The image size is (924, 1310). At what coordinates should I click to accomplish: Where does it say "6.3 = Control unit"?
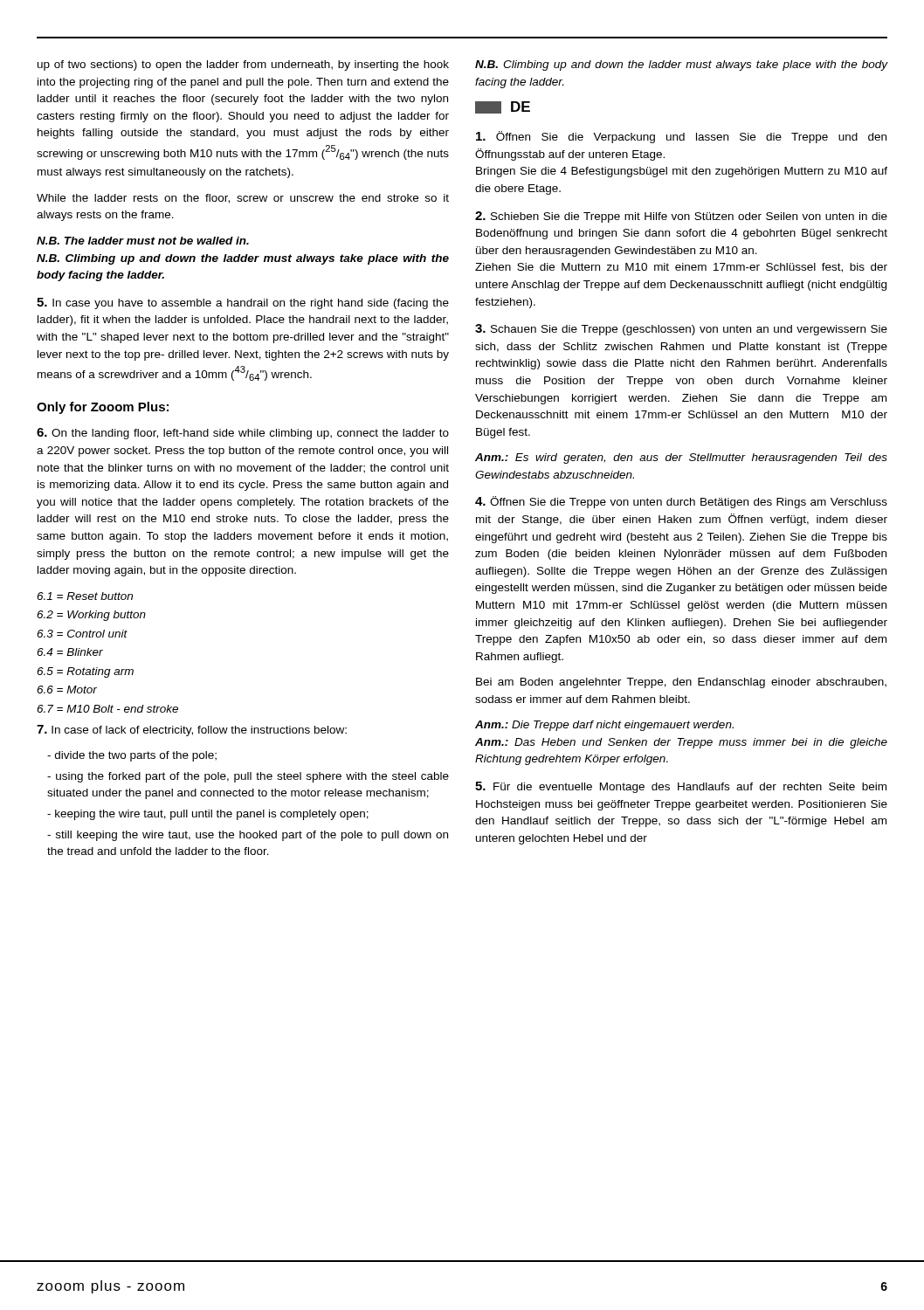pos(82,634)
